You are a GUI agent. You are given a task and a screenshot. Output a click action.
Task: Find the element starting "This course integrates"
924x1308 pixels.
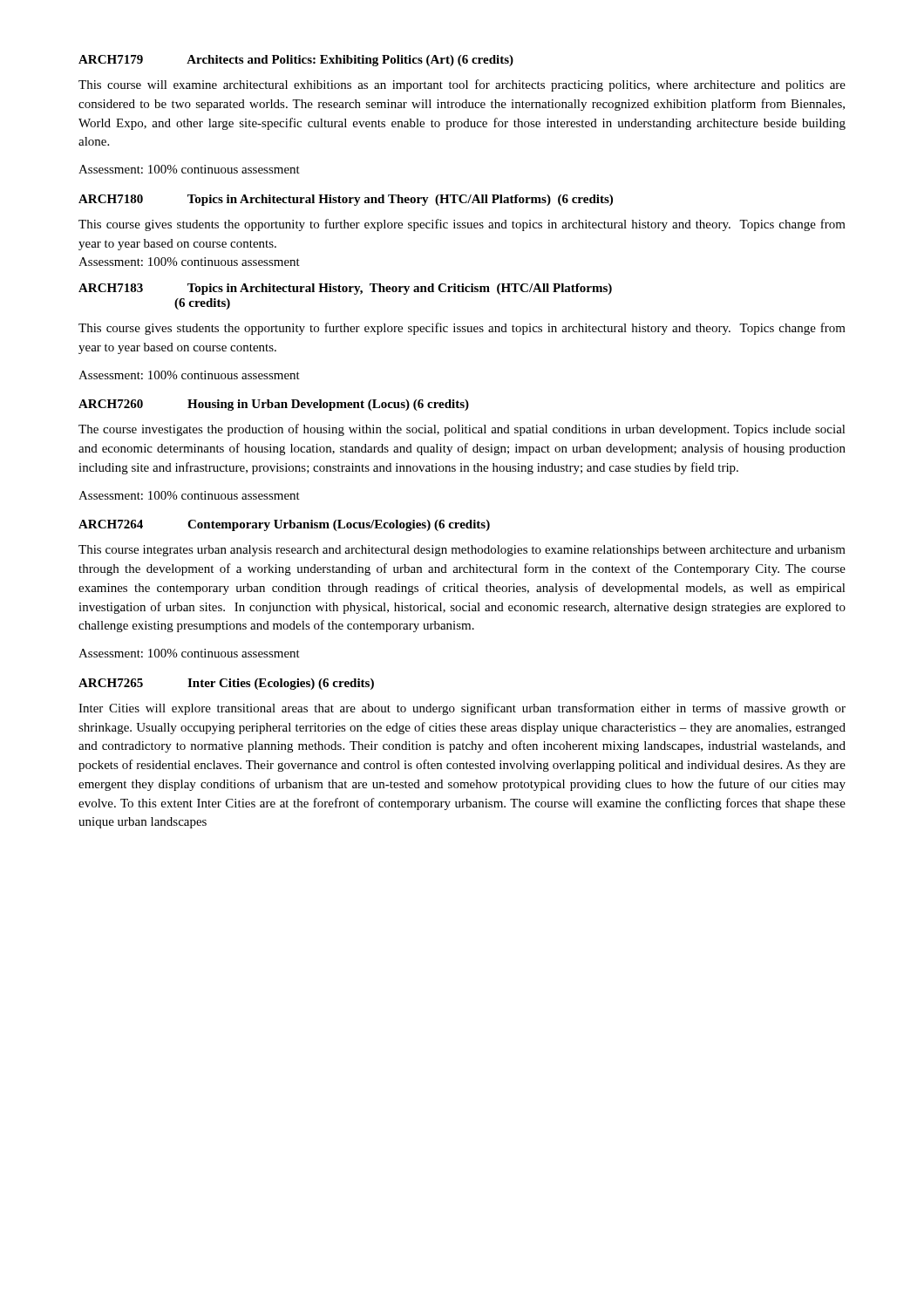[462, 588]
